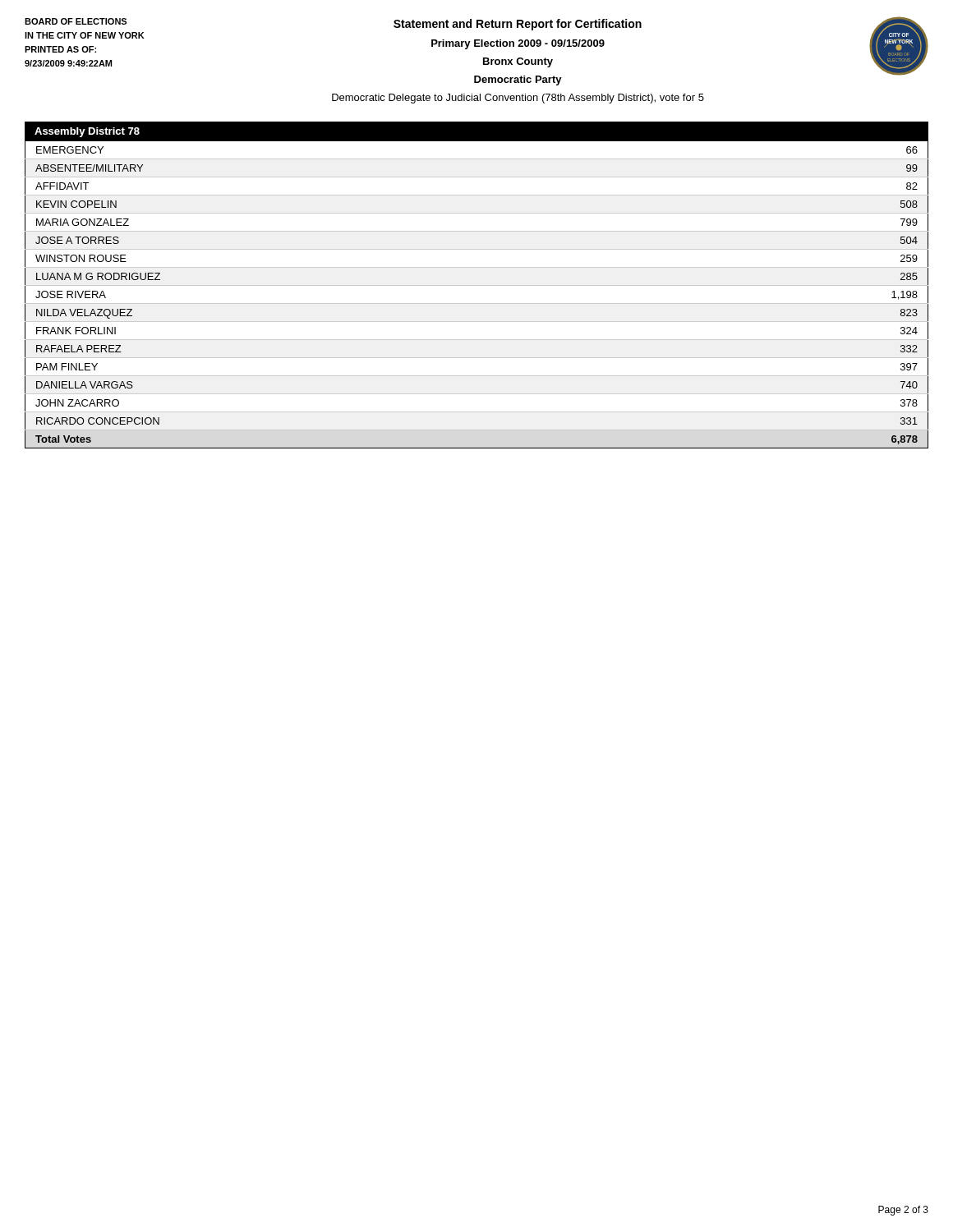The image size is (953, 1232).
Task: Locate the table with the text "RICARDO CONCEPCION"
Action: coord(476,295)
